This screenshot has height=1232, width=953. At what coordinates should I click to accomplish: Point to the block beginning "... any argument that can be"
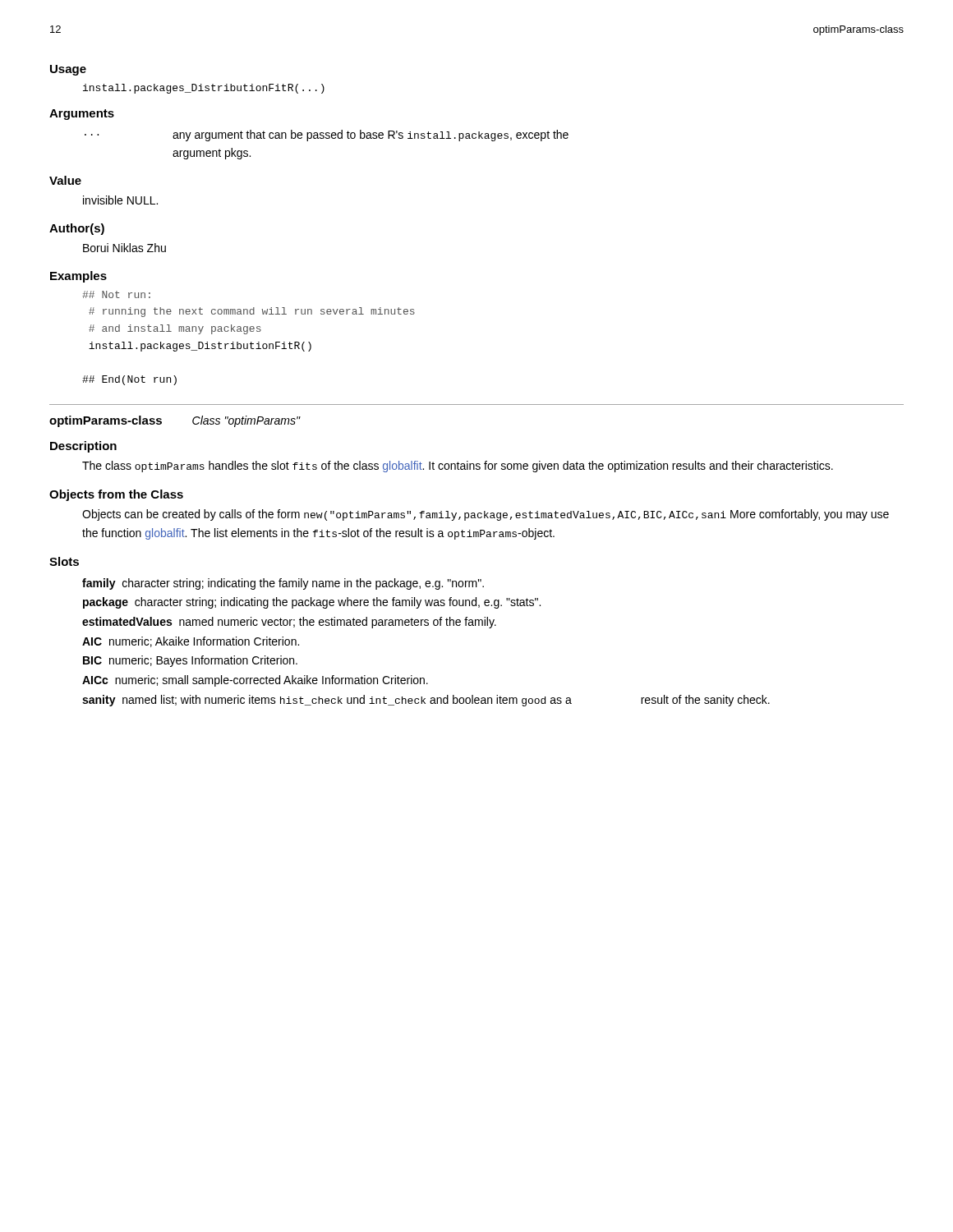tap(325, 144)
